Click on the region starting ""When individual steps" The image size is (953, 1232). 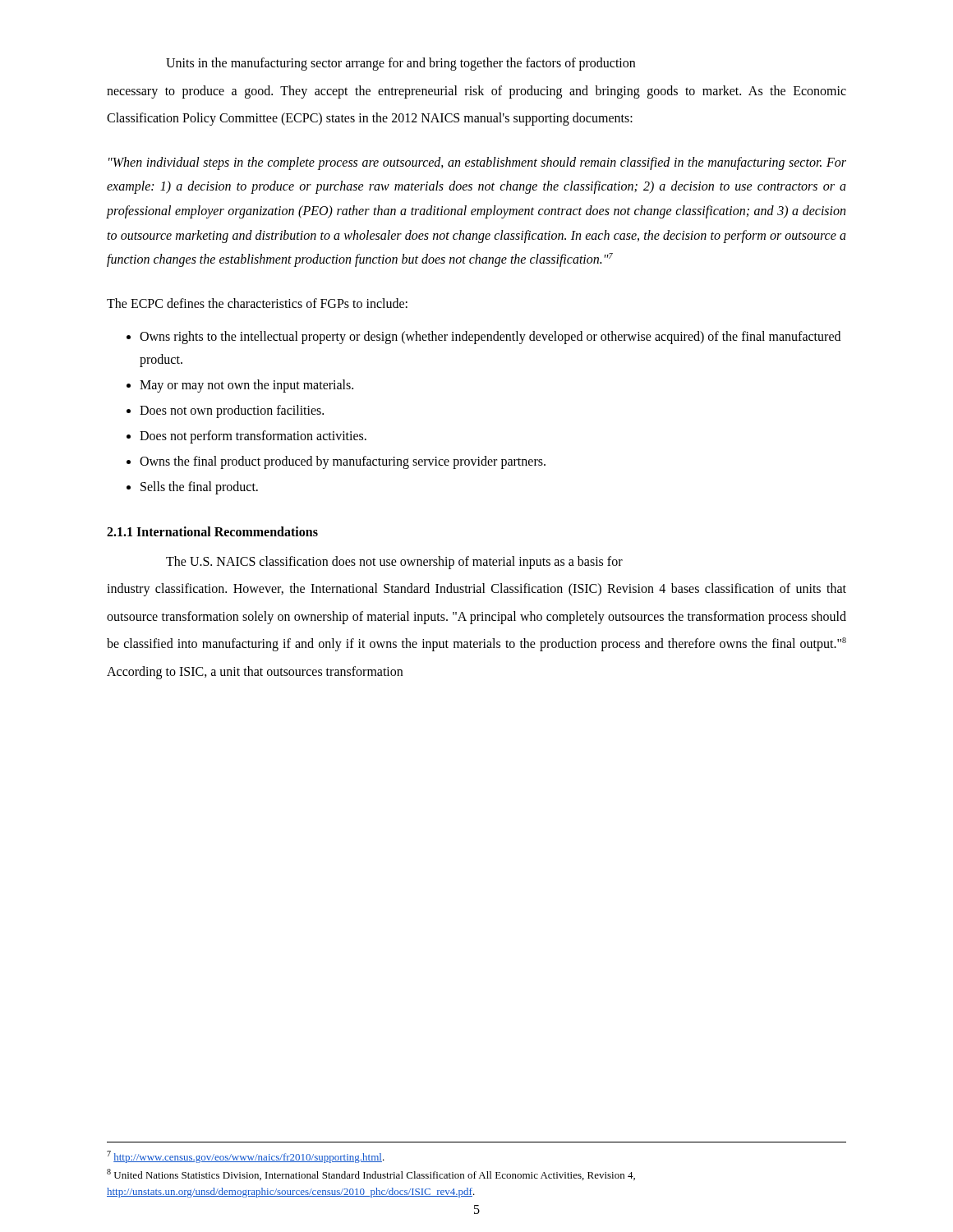pyautogui.click(x=476, y=211)
